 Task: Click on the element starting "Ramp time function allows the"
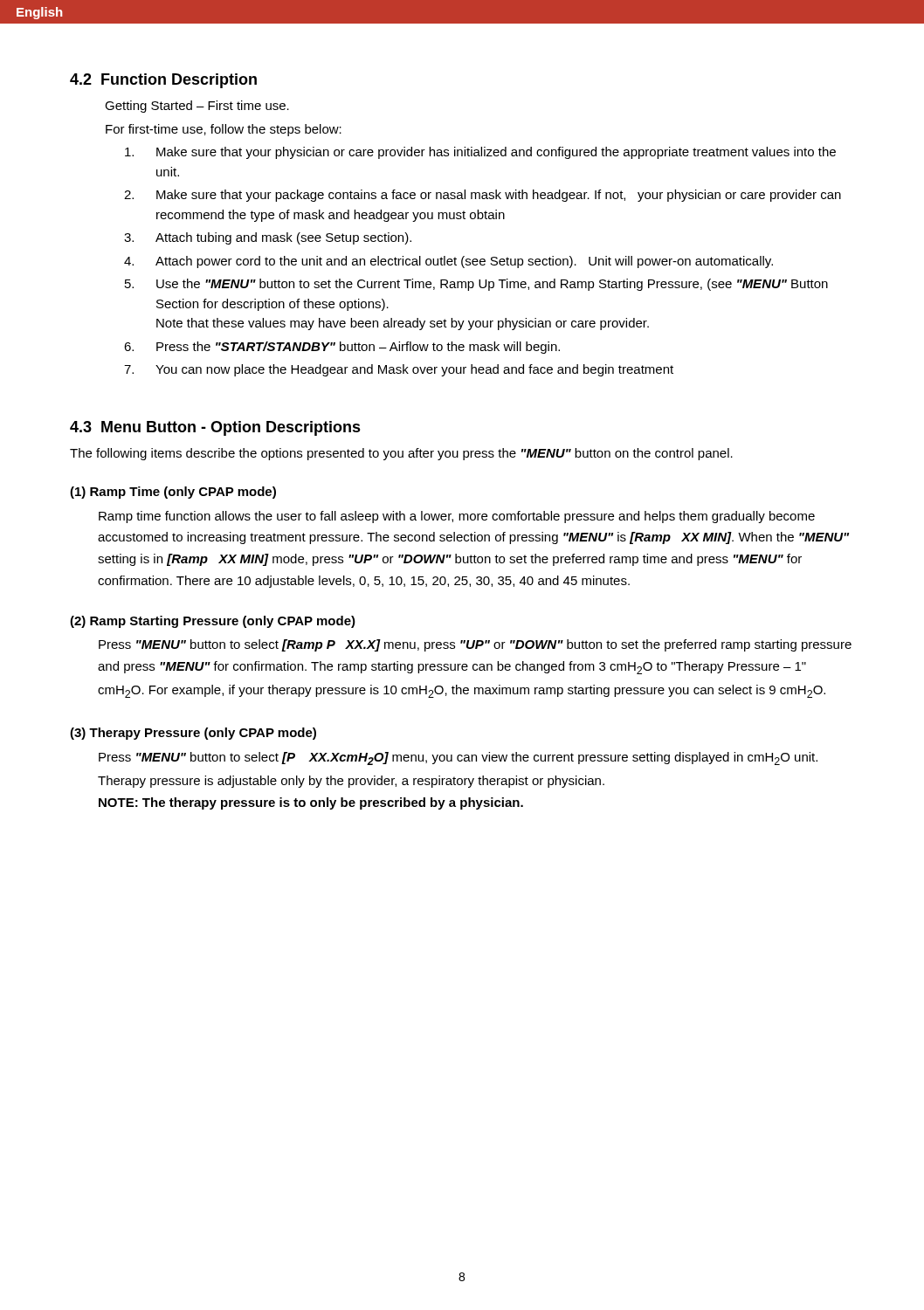(473, 548)
